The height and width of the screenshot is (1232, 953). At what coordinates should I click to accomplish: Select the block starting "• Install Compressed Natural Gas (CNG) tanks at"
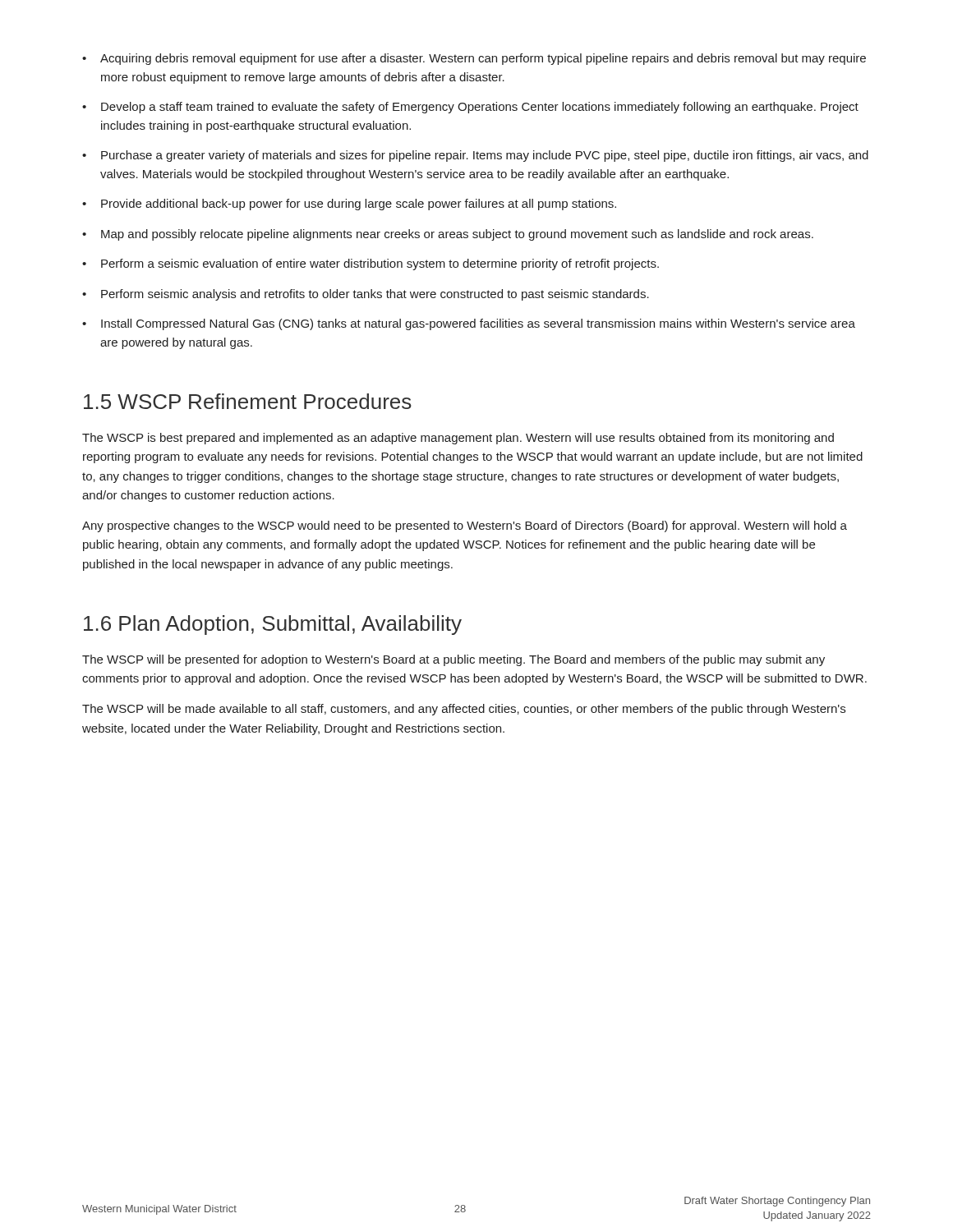coord(476,333)
